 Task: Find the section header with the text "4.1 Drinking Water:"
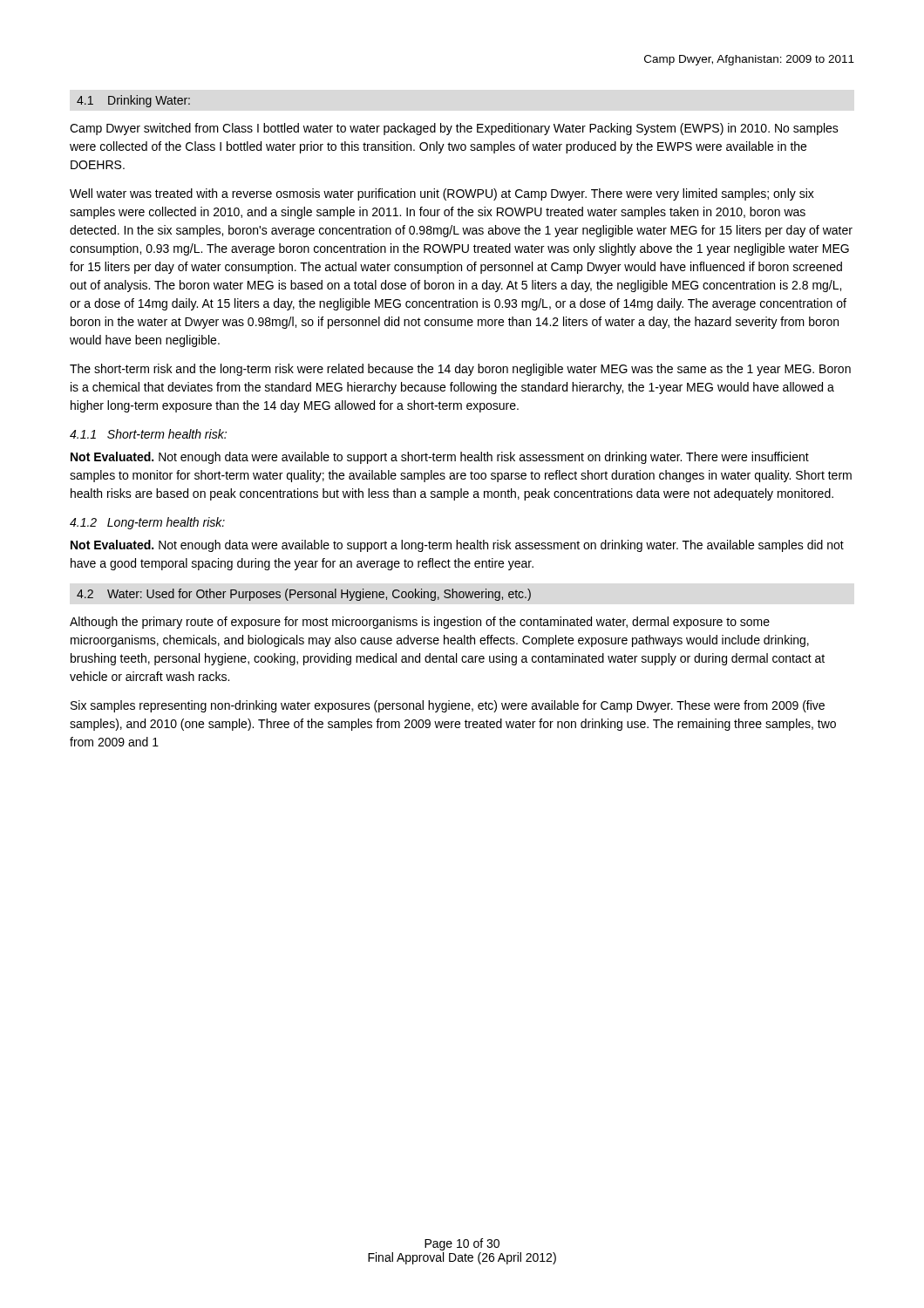(134, 100)
